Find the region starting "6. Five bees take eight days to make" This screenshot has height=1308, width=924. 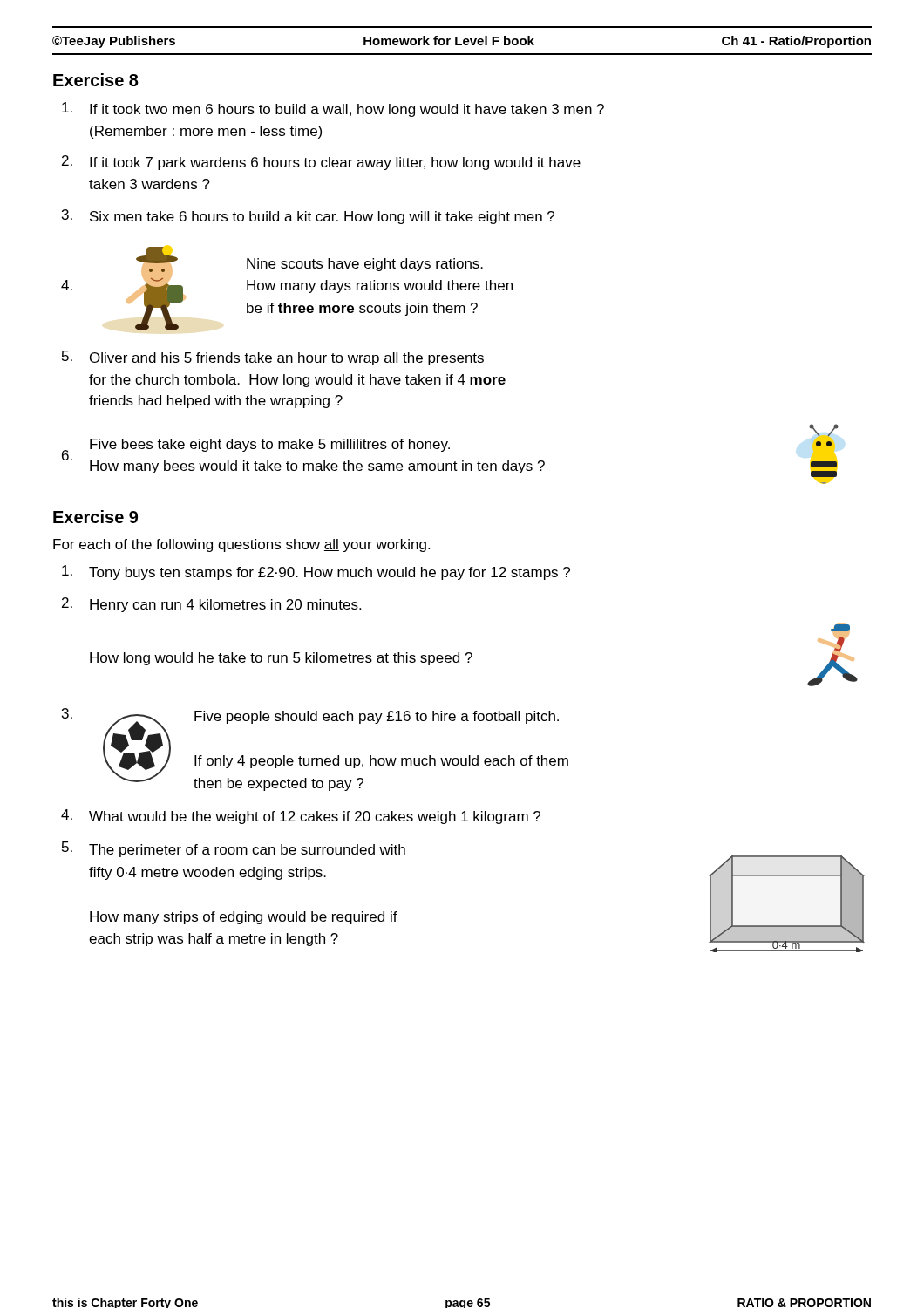(466, 456)
